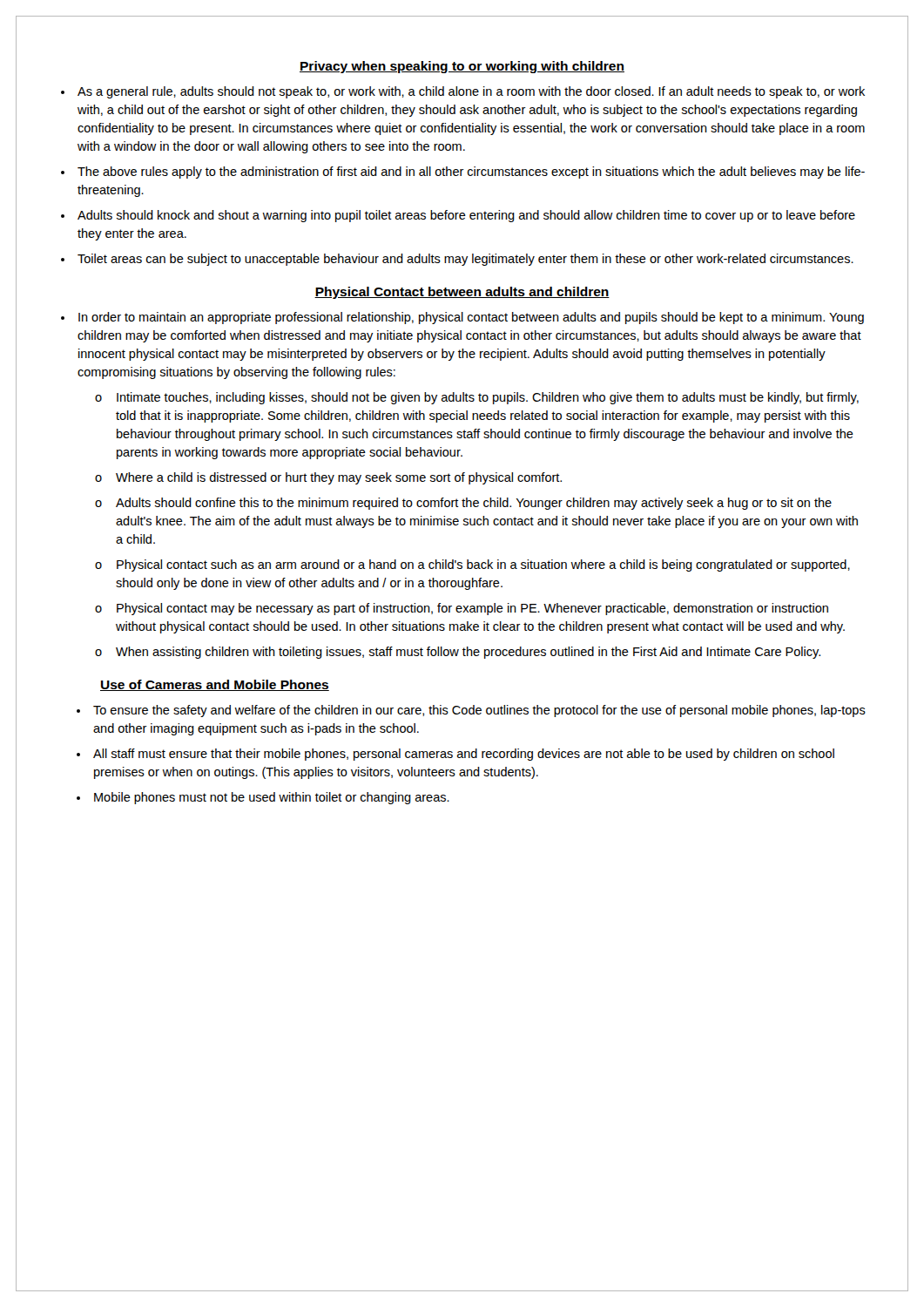This screenshot has height=1307, width=924.
Task: Find the list item with the text "Adults should knock and shout a warning"
Action: (466, 224)
